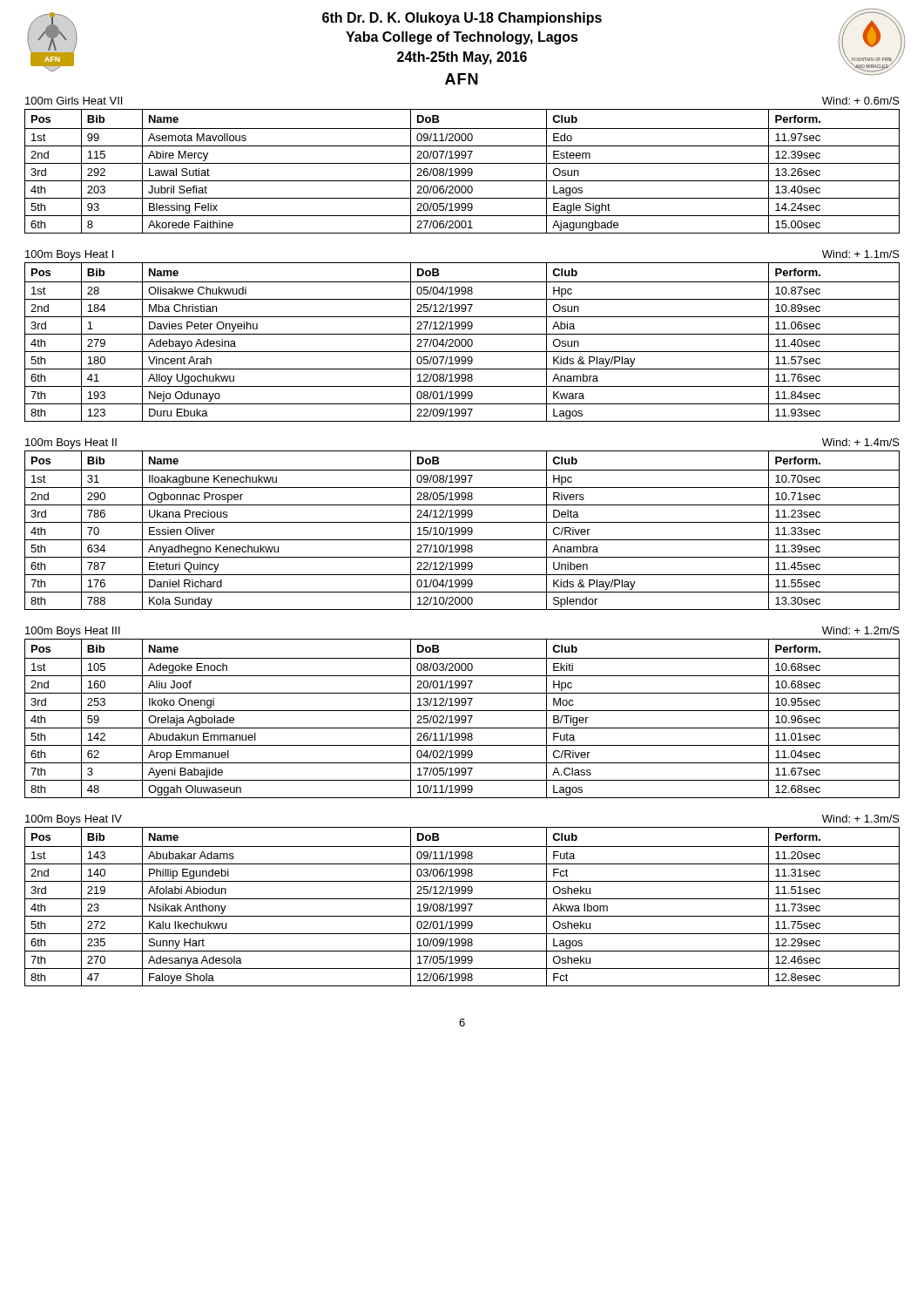Select the table that reads "Abire Mercy"
The width and height of the screenshot is (924, 1307).
coord(462,171)
